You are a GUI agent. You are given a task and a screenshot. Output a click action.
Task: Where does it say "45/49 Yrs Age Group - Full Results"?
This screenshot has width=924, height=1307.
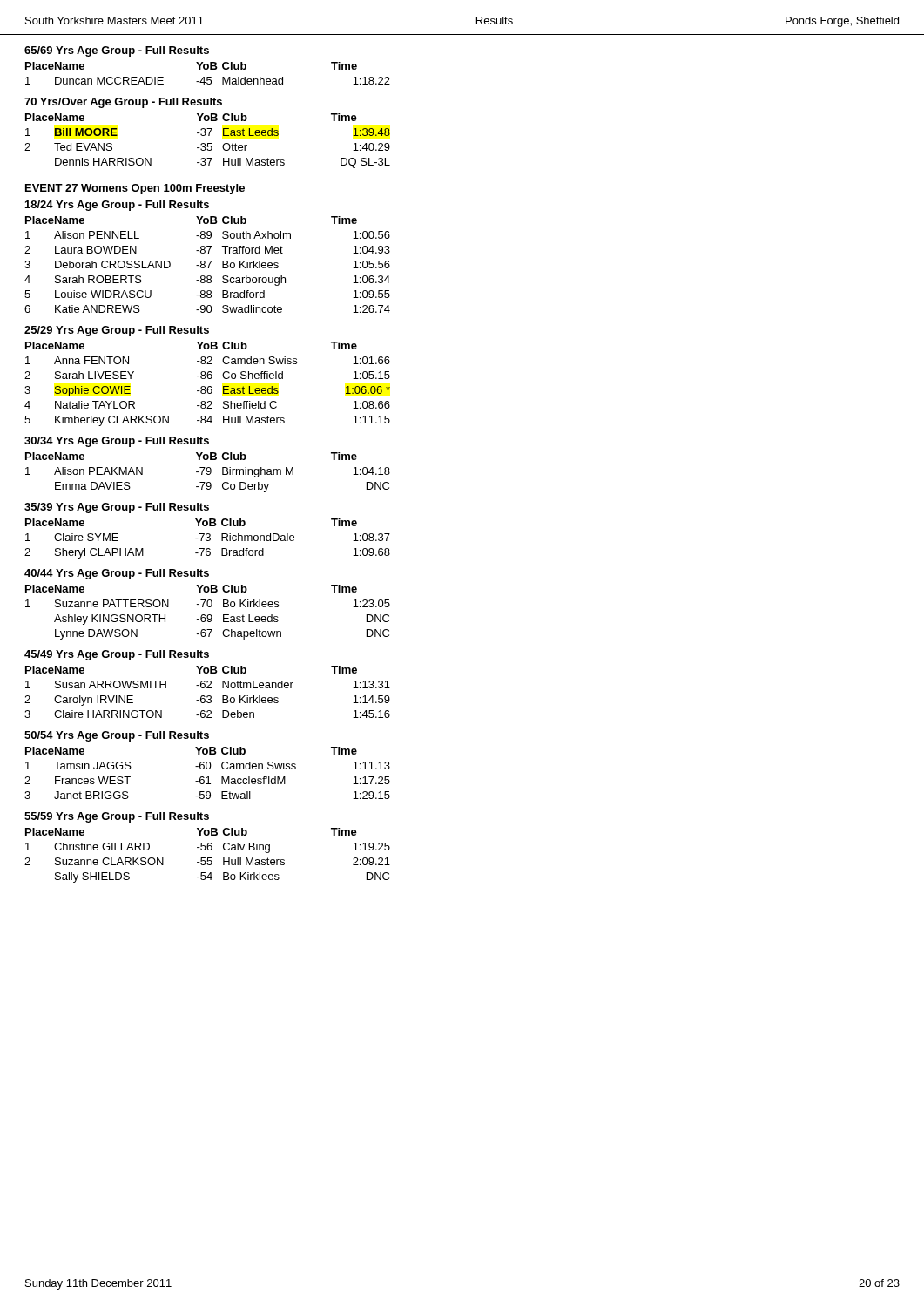117,654
